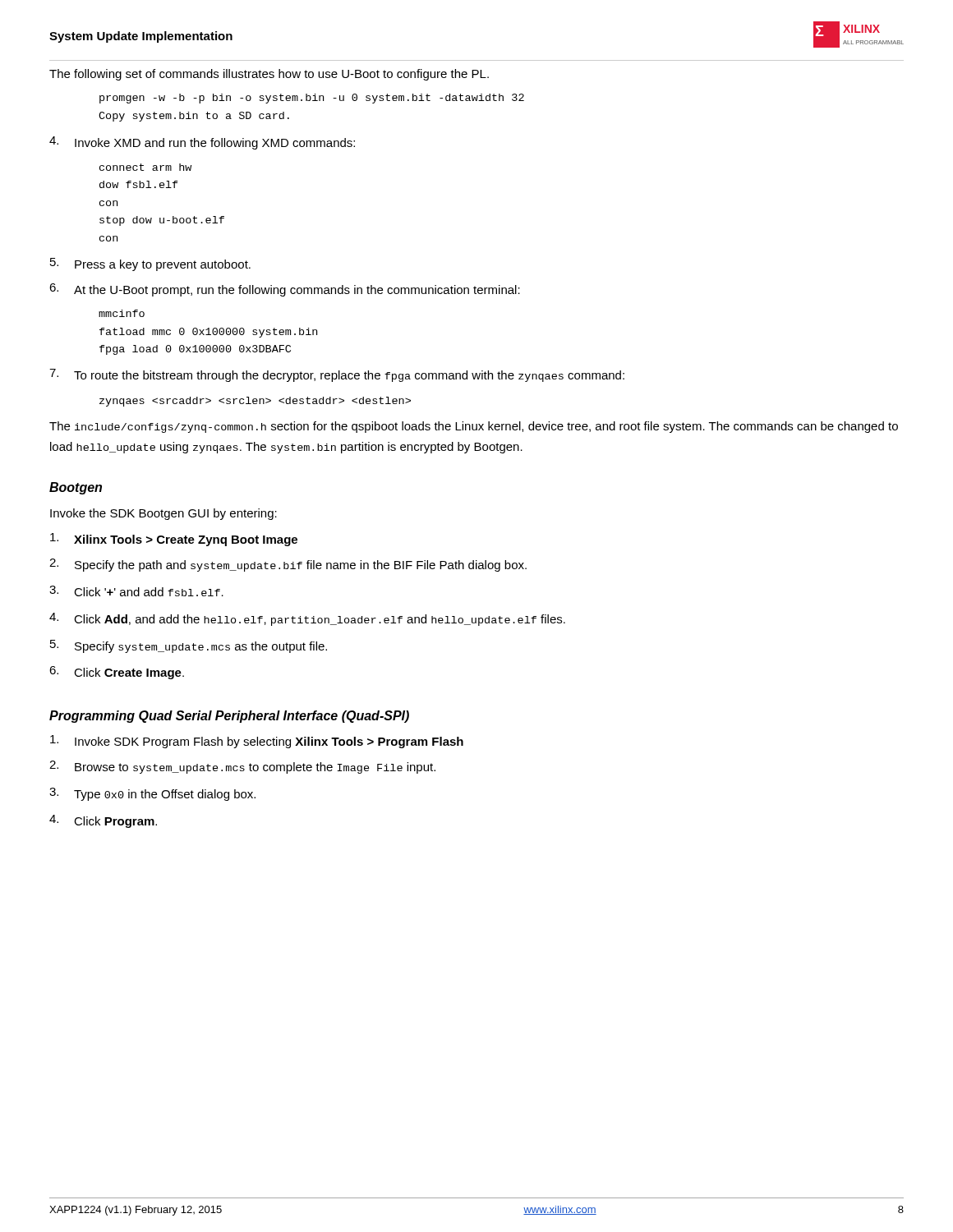Point to the block beginning "mmcinfo fatload mmc 0 0x100000 system.bin fpga"
Image resolution: width=953 pixels, height=1232 pixels.
point(208,332)
